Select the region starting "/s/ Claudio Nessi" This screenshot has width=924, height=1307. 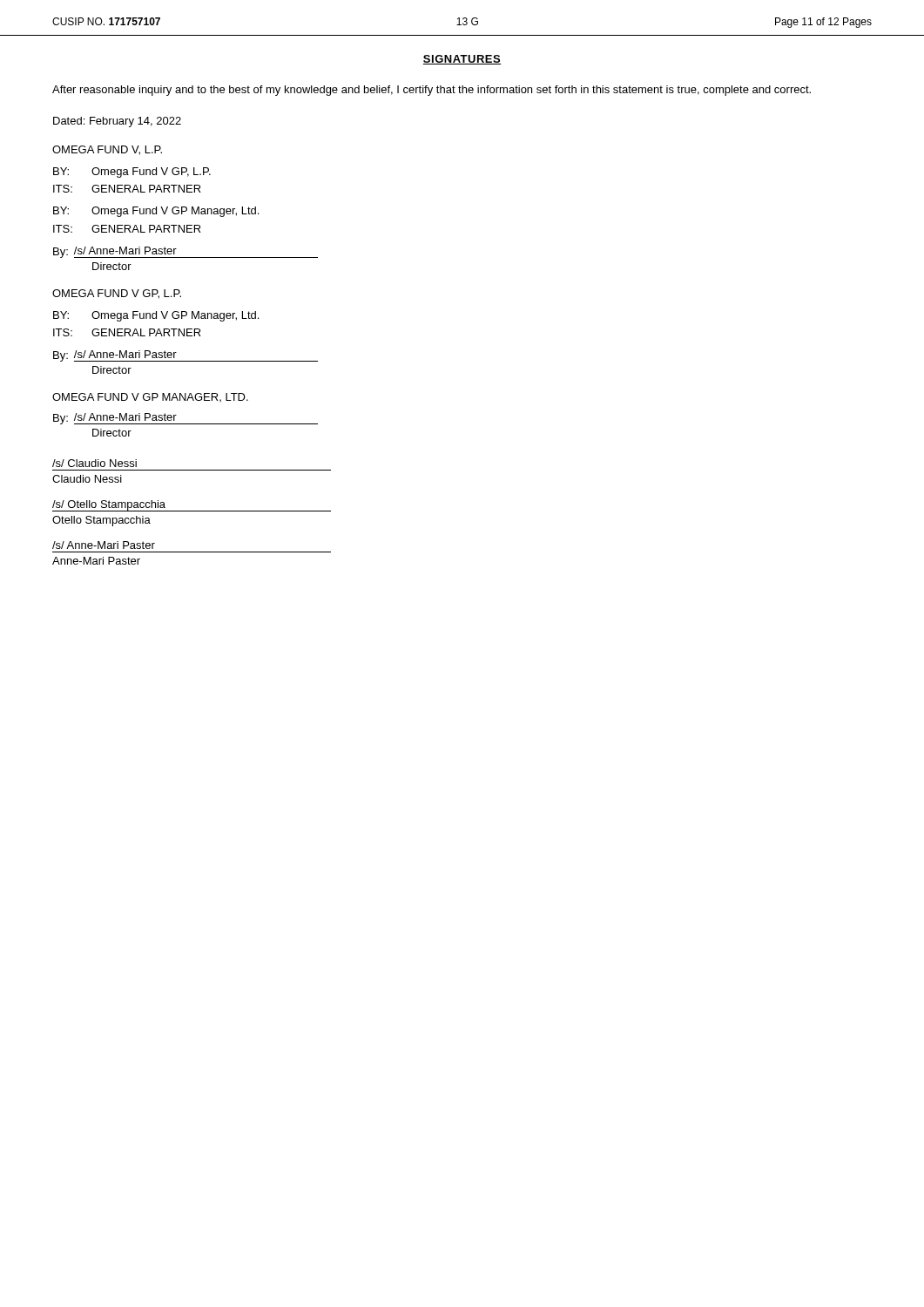tap(94, 463)
